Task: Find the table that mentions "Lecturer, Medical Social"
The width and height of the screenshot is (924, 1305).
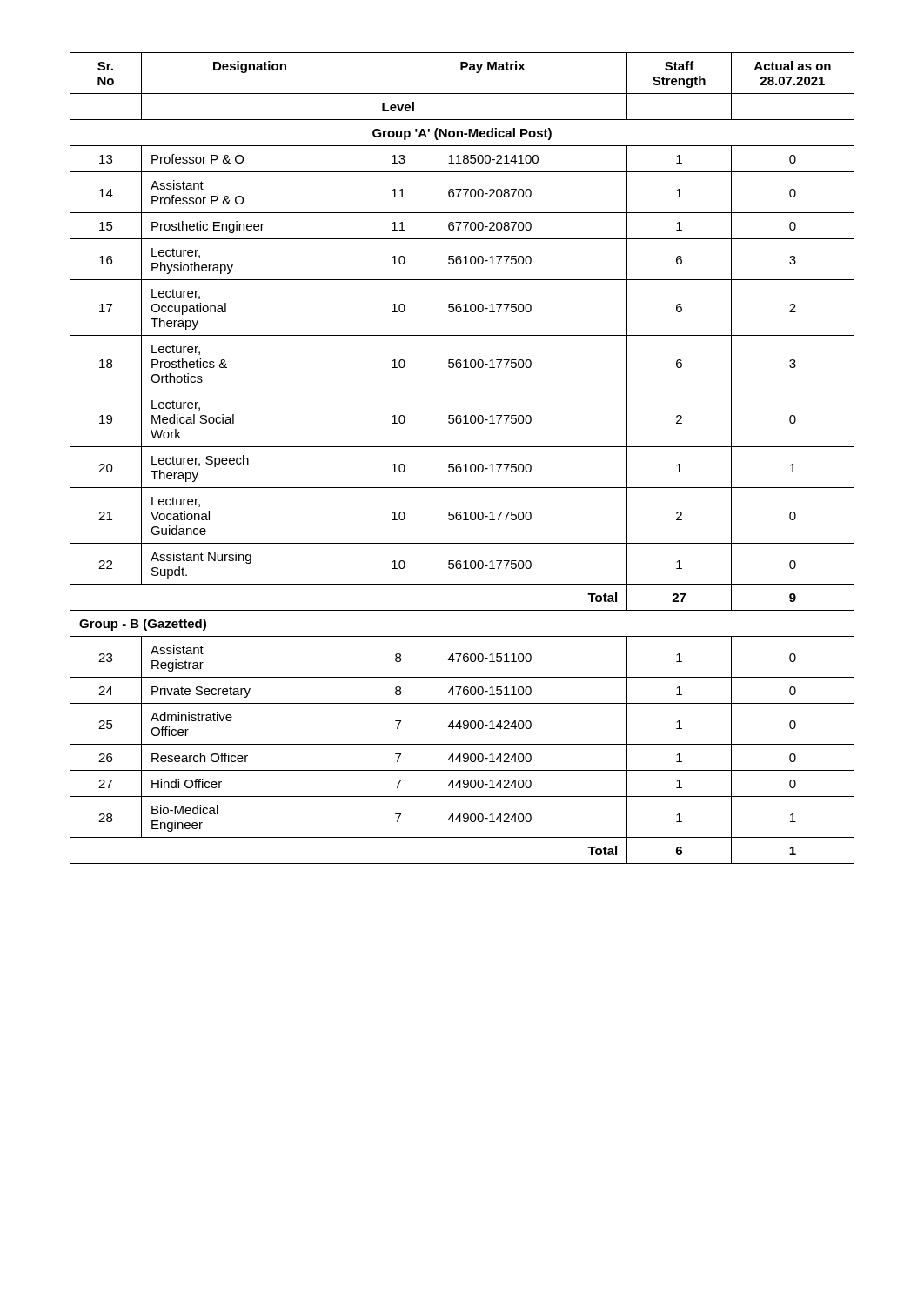Action: [x=462, y=458]
